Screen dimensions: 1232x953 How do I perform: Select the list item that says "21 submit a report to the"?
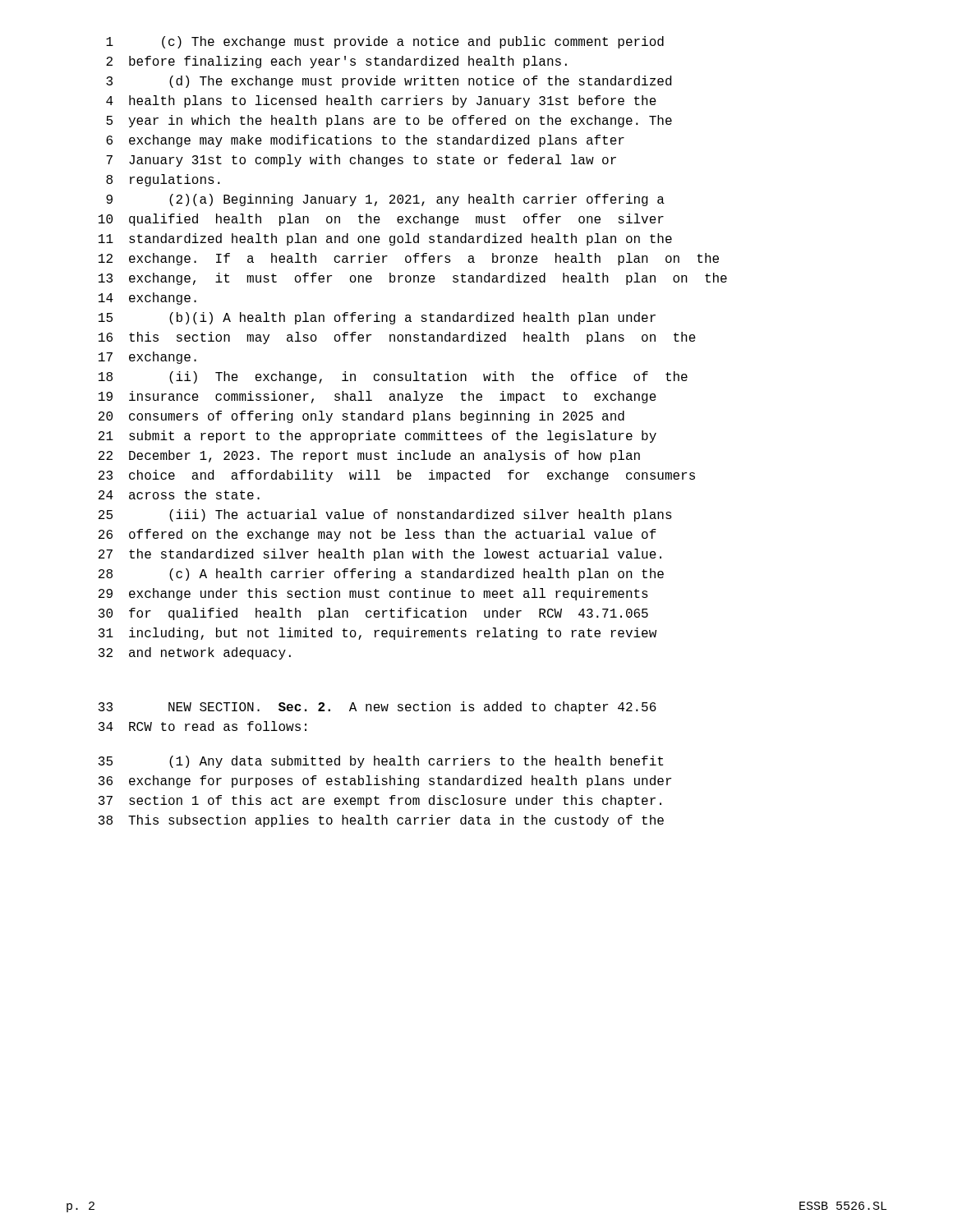[x=485, y=437]
